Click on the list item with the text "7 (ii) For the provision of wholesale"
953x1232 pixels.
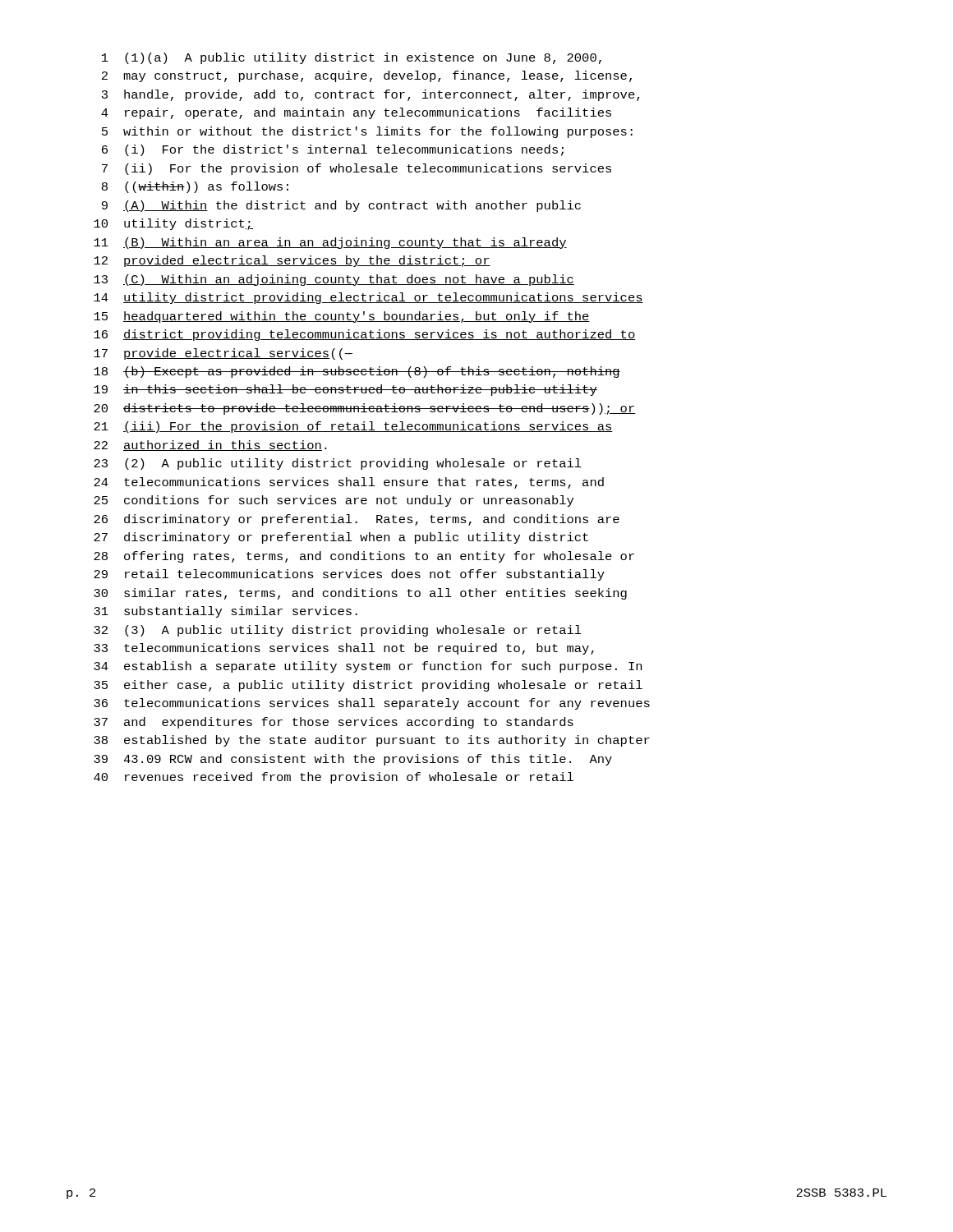pyautogui.click(x=476, y=178)
